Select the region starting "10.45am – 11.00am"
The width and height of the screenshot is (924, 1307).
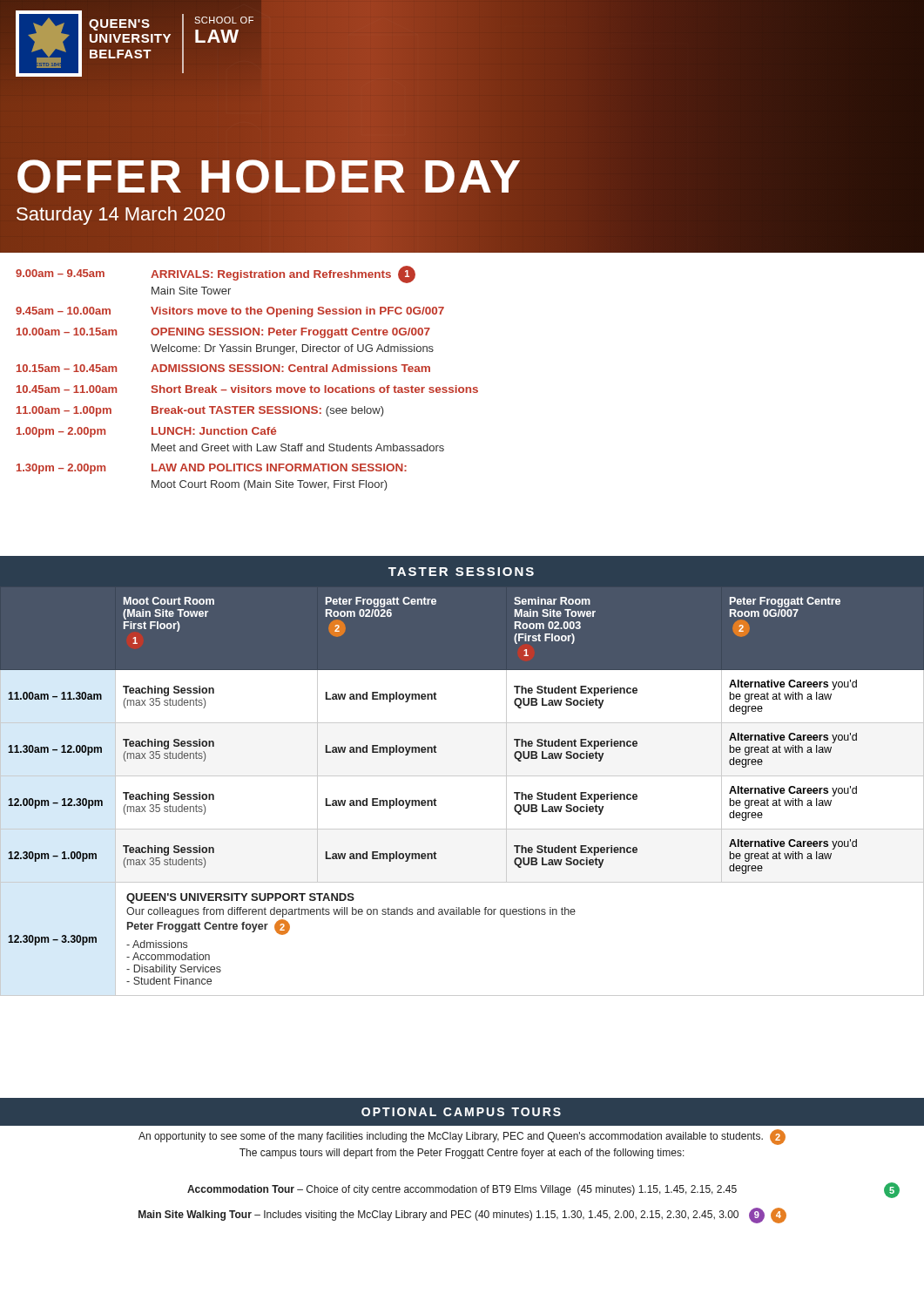click(462, 390)
